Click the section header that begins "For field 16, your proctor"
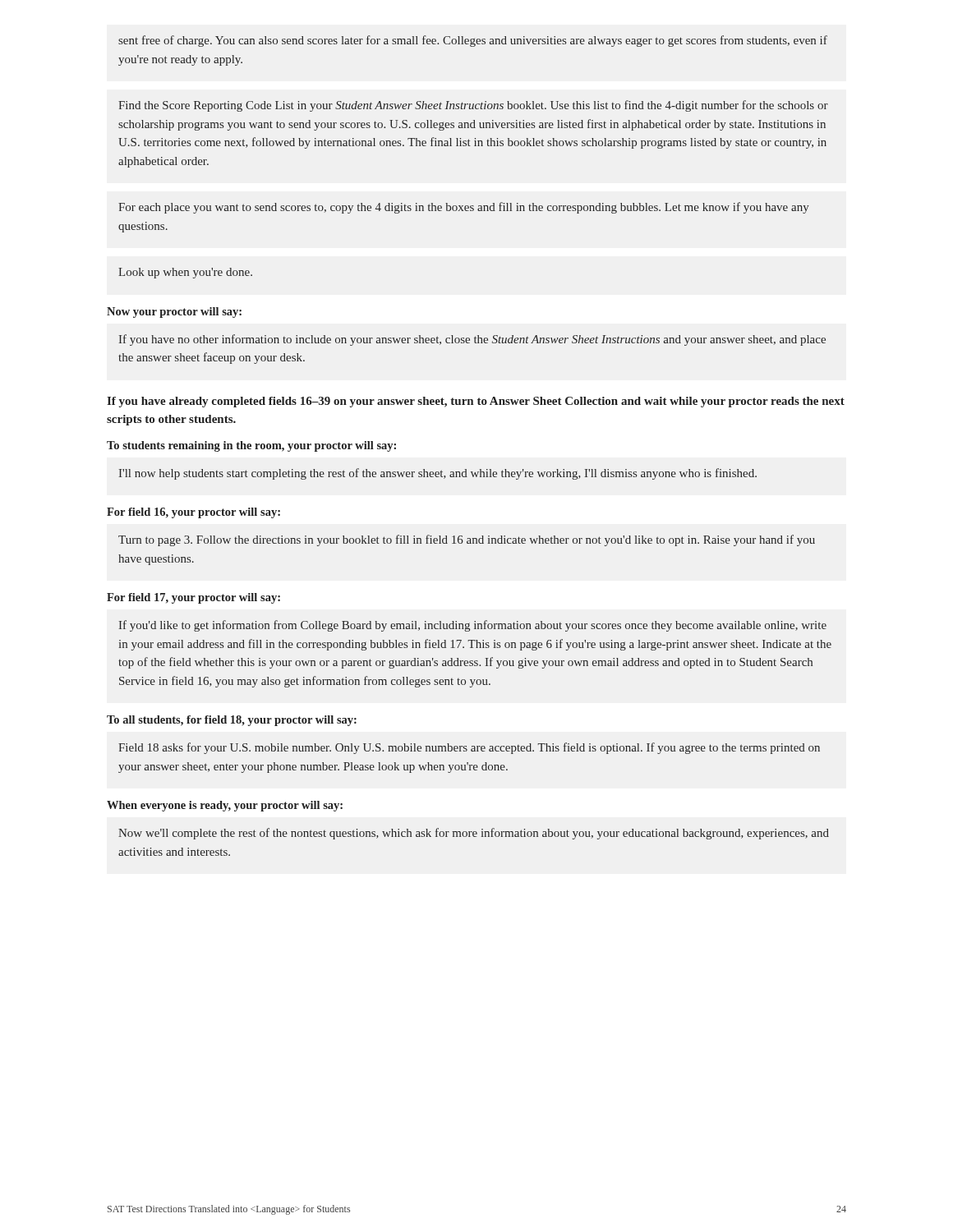 [x=194, y=512]
